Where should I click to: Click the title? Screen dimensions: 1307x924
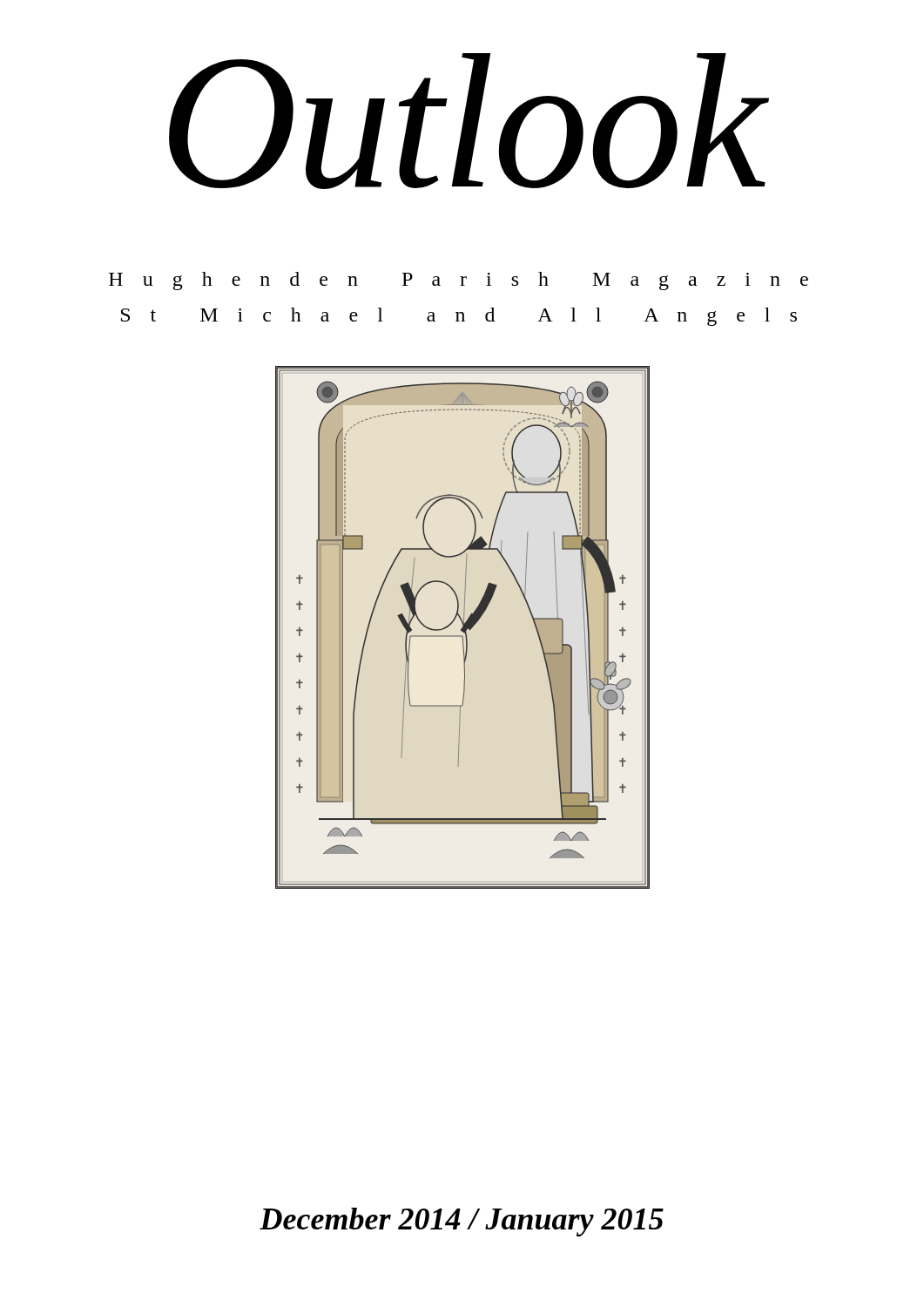pos(462,122)
